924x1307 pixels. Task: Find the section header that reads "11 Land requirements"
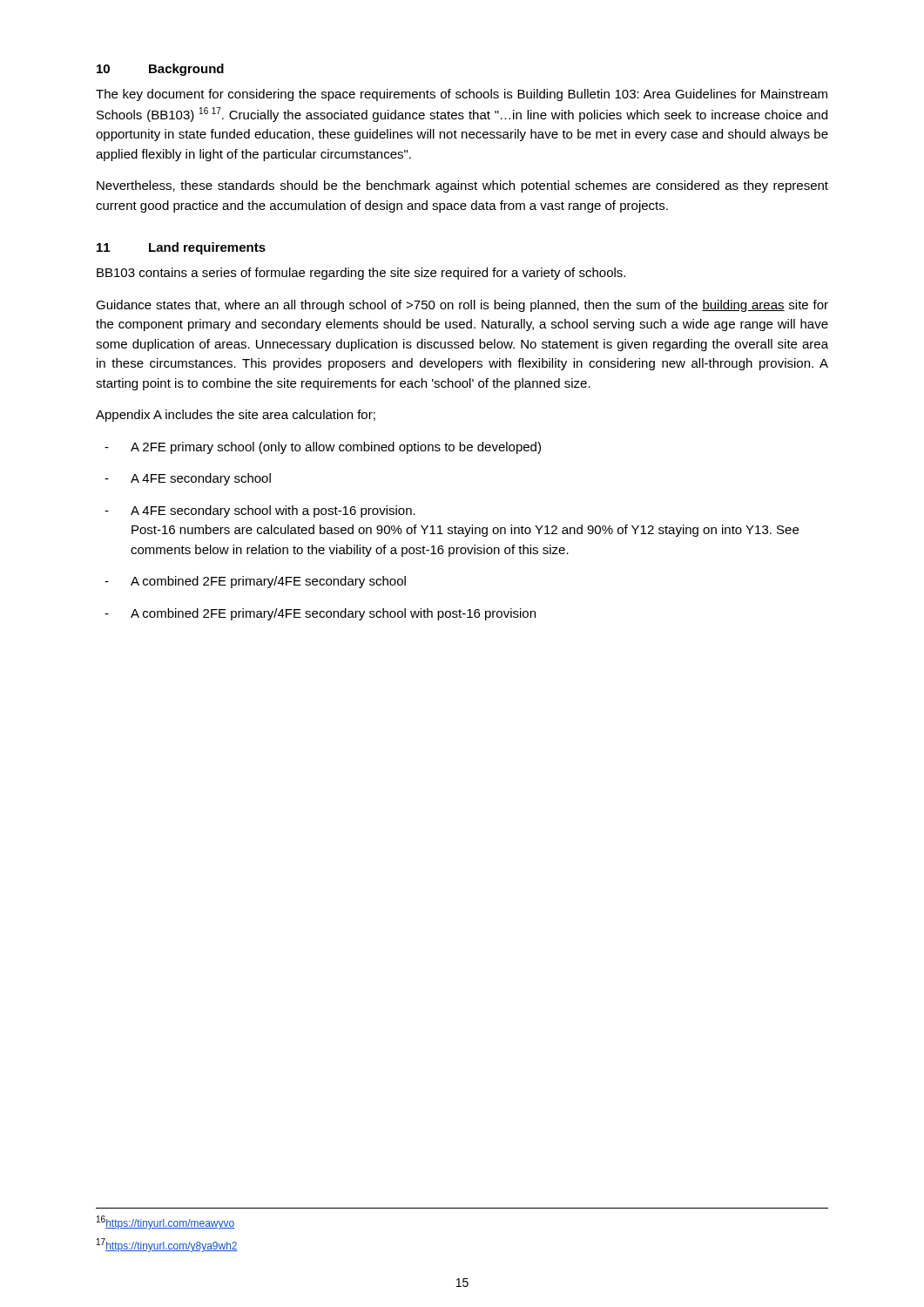181,247
